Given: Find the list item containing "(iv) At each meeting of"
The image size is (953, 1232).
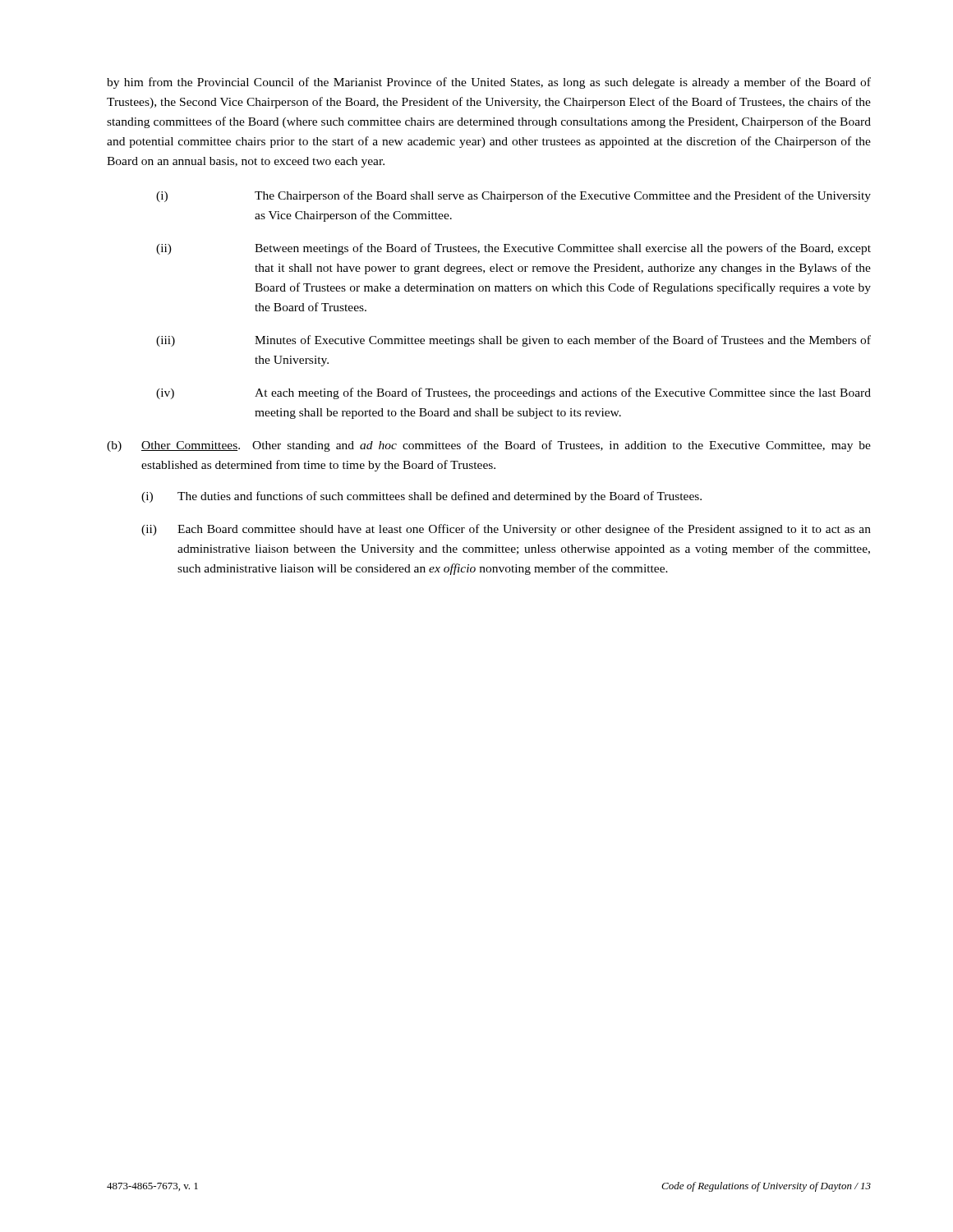Looking at the screenshot, I should point(489,402).
